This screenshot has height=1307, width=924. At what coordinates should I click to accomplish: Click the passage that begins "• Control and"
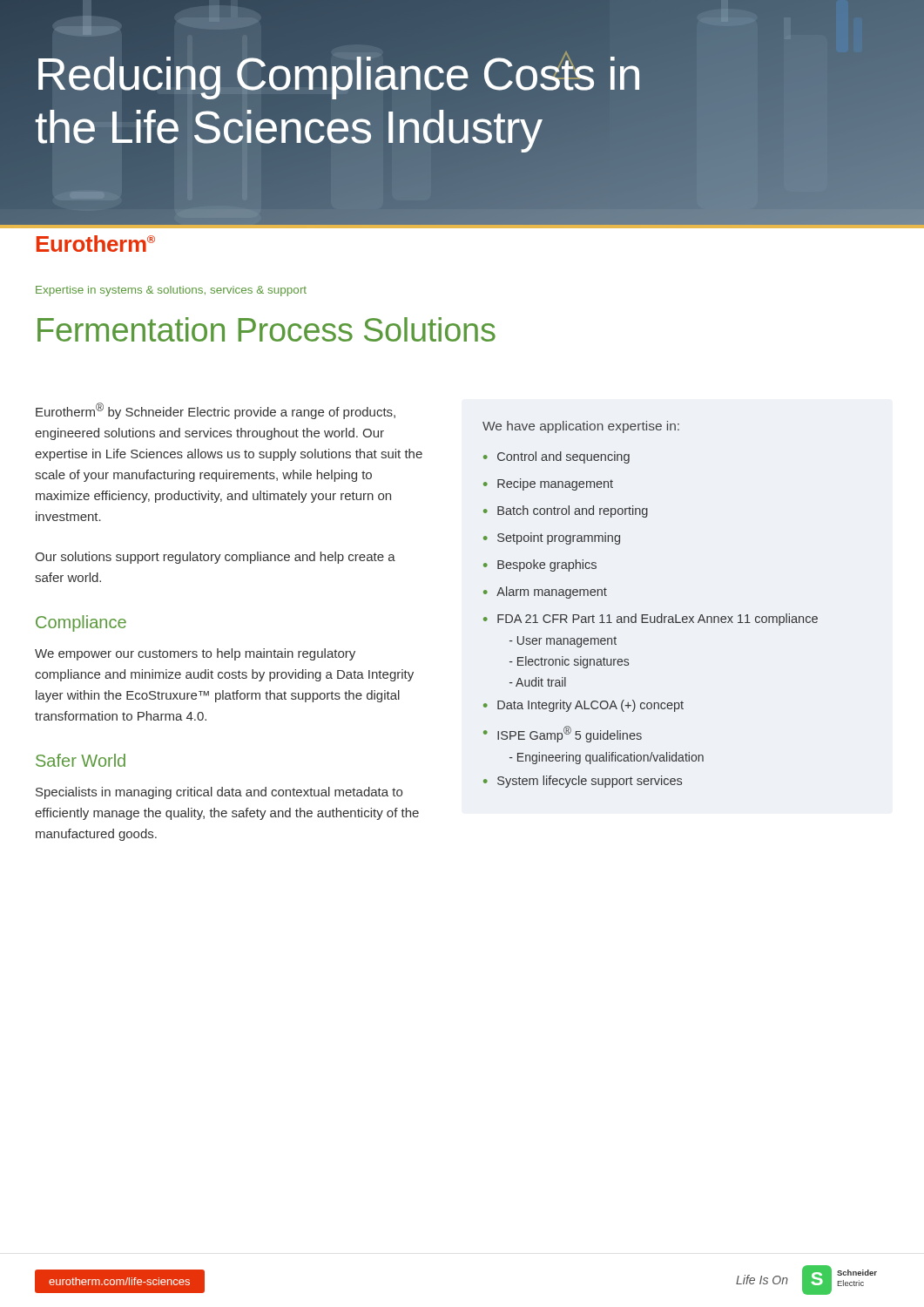556,458
